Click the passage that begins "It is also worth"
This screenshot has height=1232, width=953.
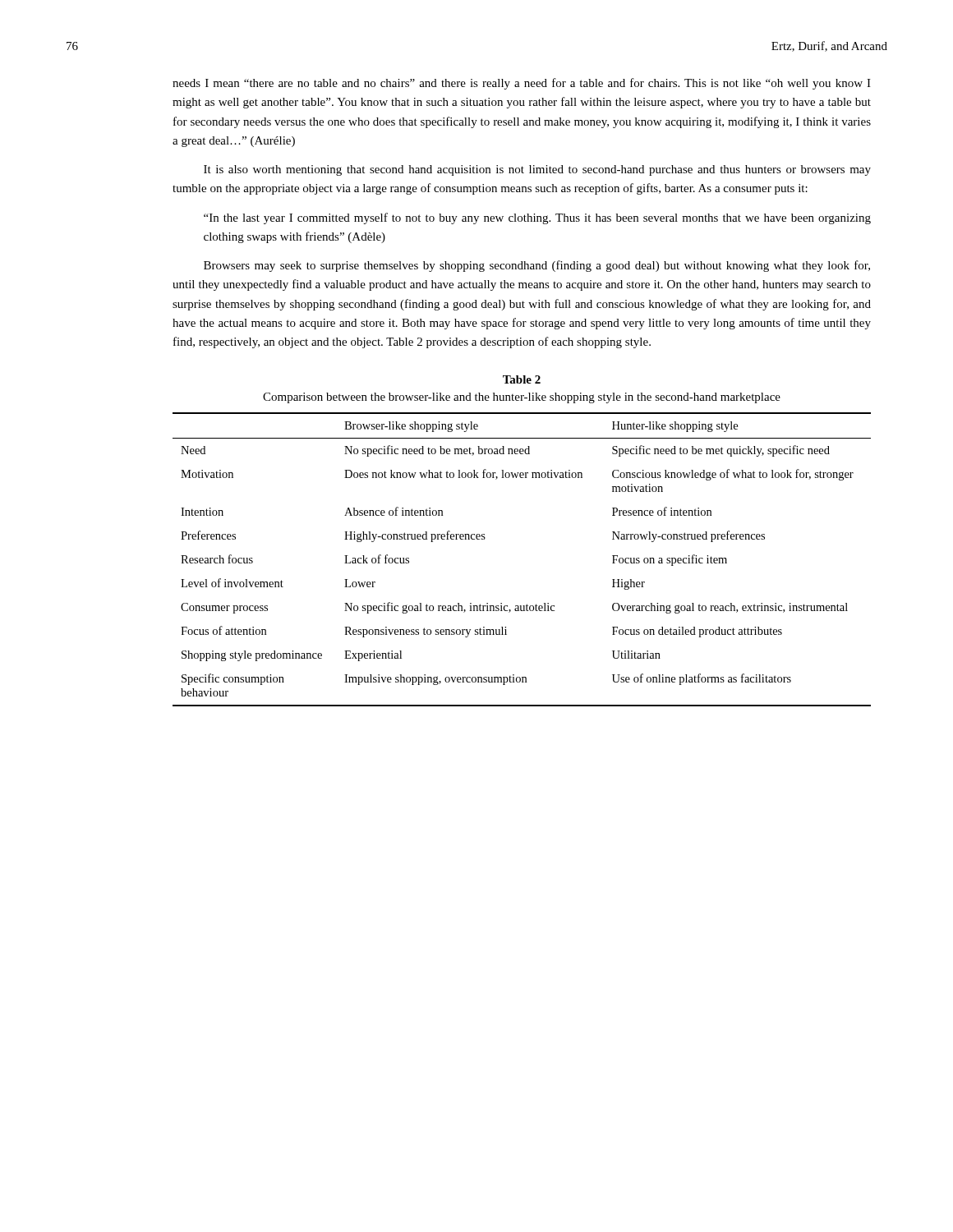pyautogui.click(x=522, y=179)
